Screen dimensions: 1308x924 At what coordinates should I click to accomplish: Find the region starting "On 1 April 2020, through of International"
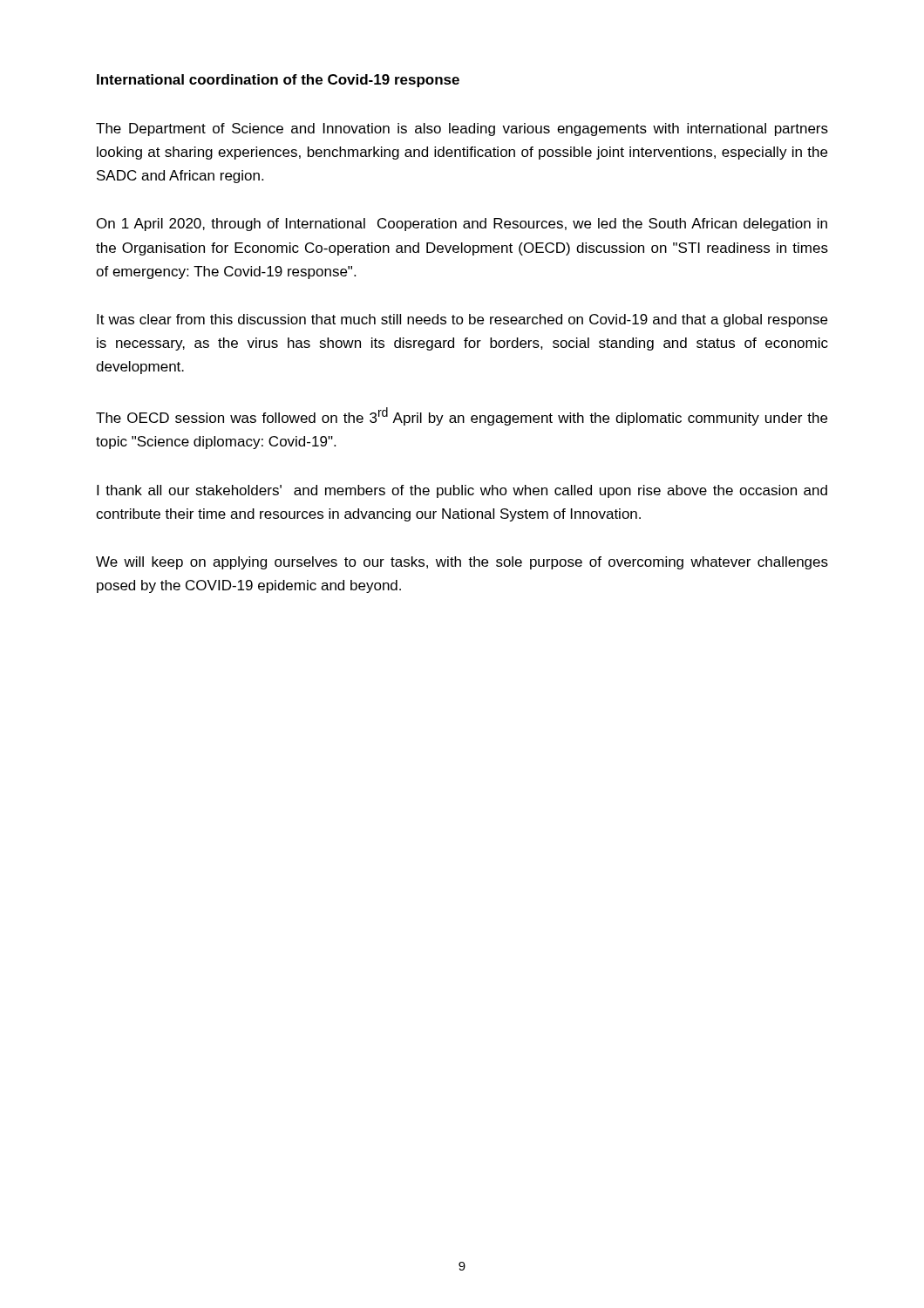tap(462, 248)
